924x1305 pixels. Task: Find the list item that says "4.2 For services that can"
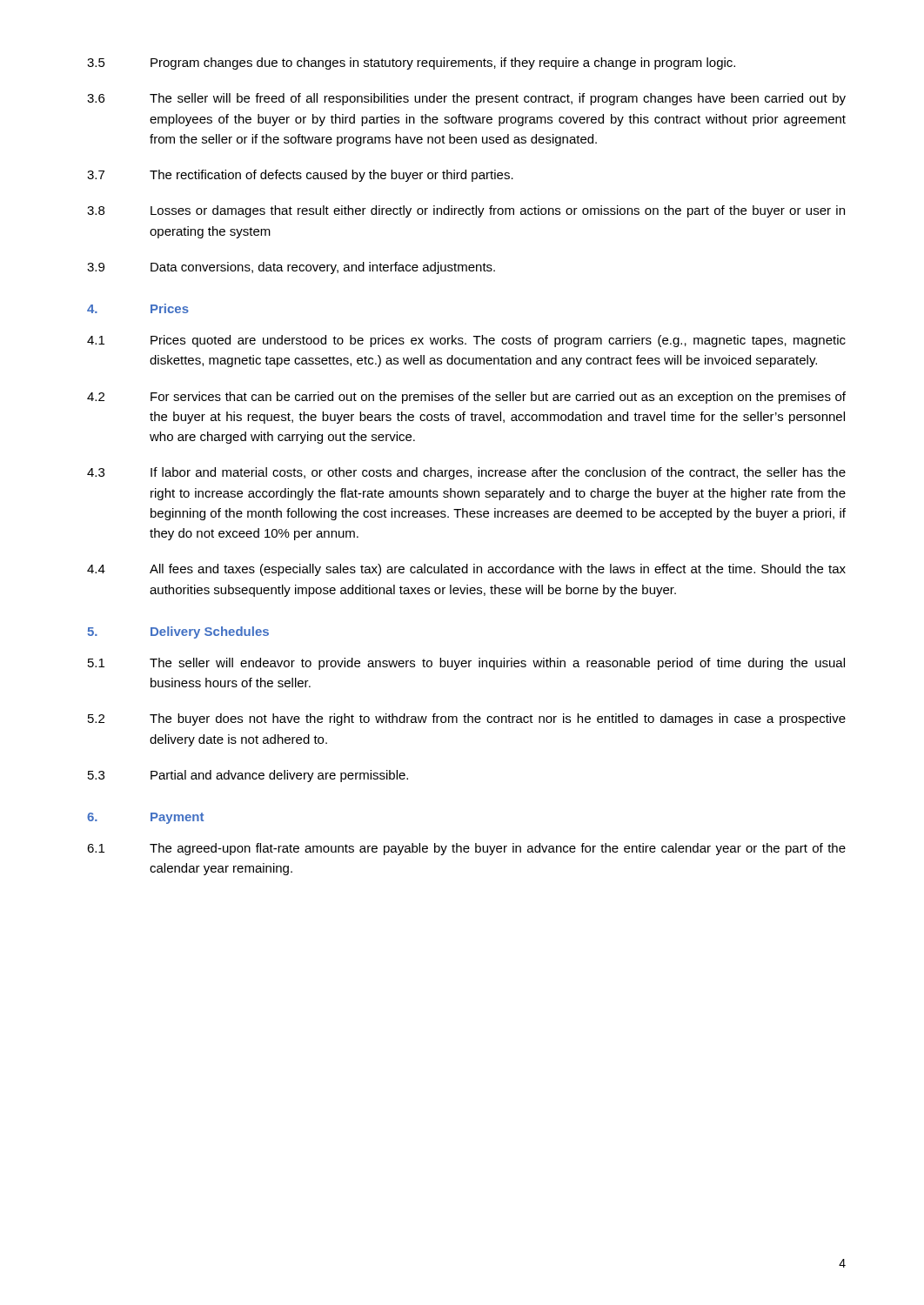pyautogui.click(x=466, y=416)
